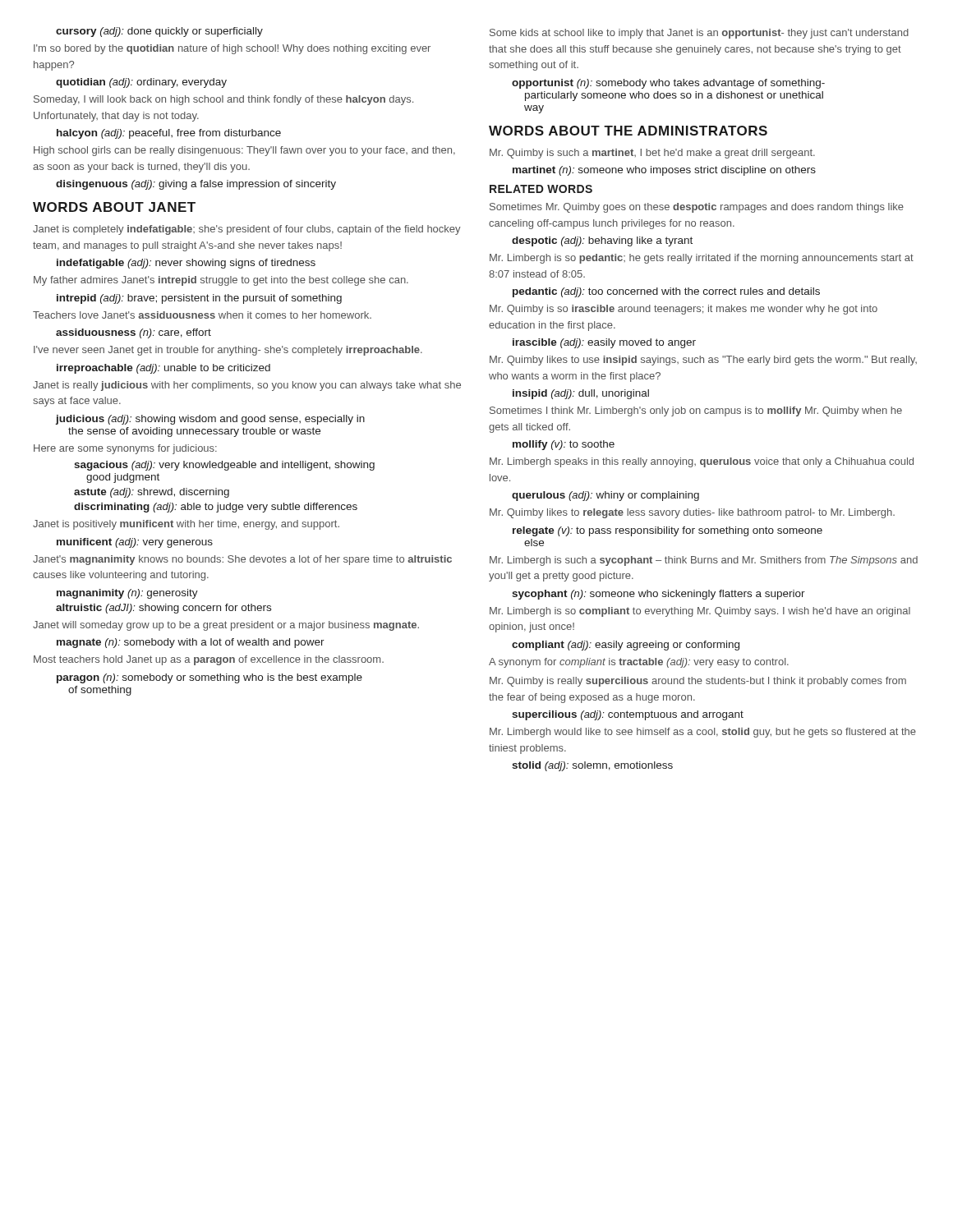Where is the passage that starts "irreproachable (adj): unable to be"?
Image resolution: width=953 pixels, height=1232 pixels.
click(163, 367)
